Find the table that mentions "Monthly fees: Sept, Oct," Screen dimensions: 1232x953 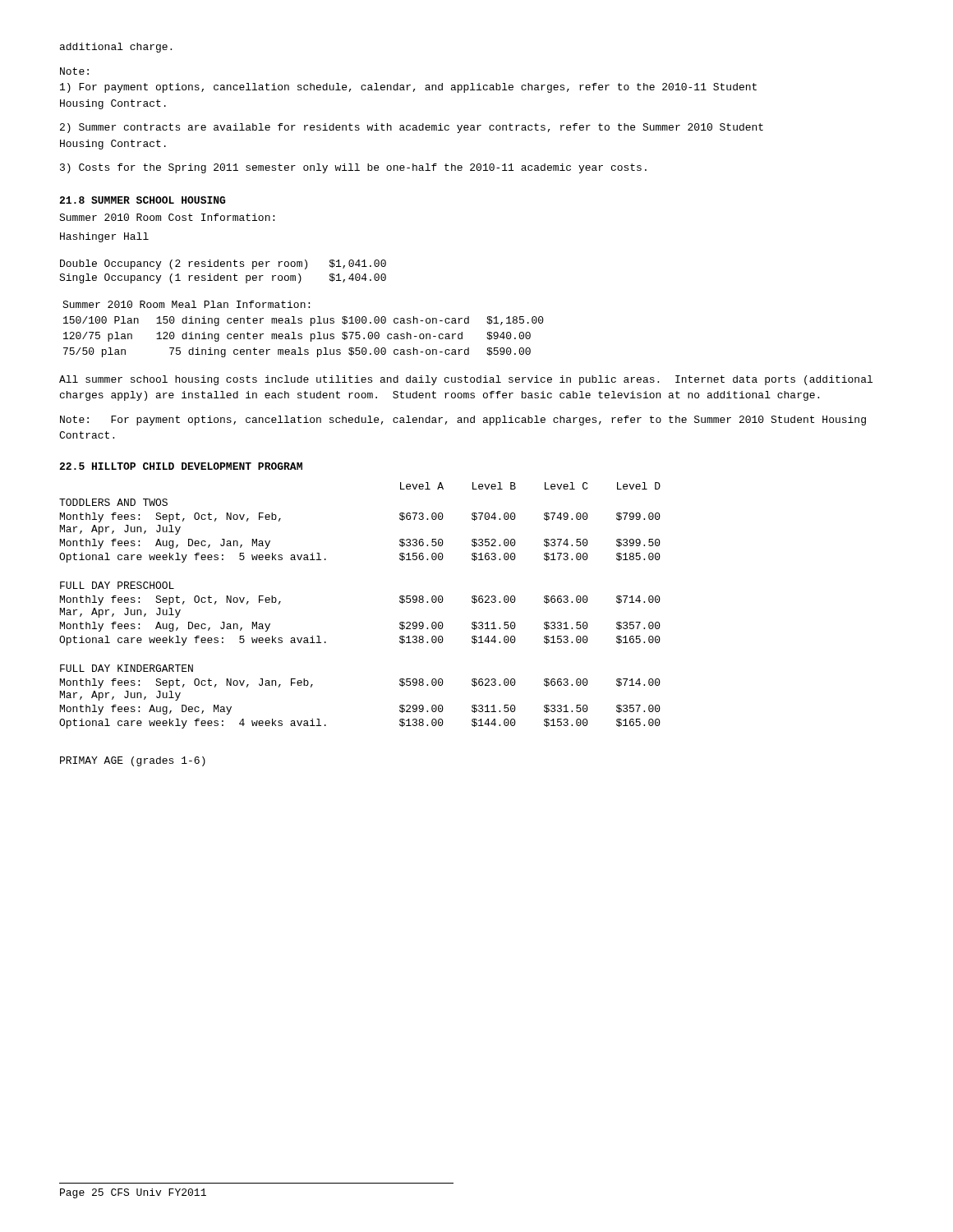[x=476, y=604]
